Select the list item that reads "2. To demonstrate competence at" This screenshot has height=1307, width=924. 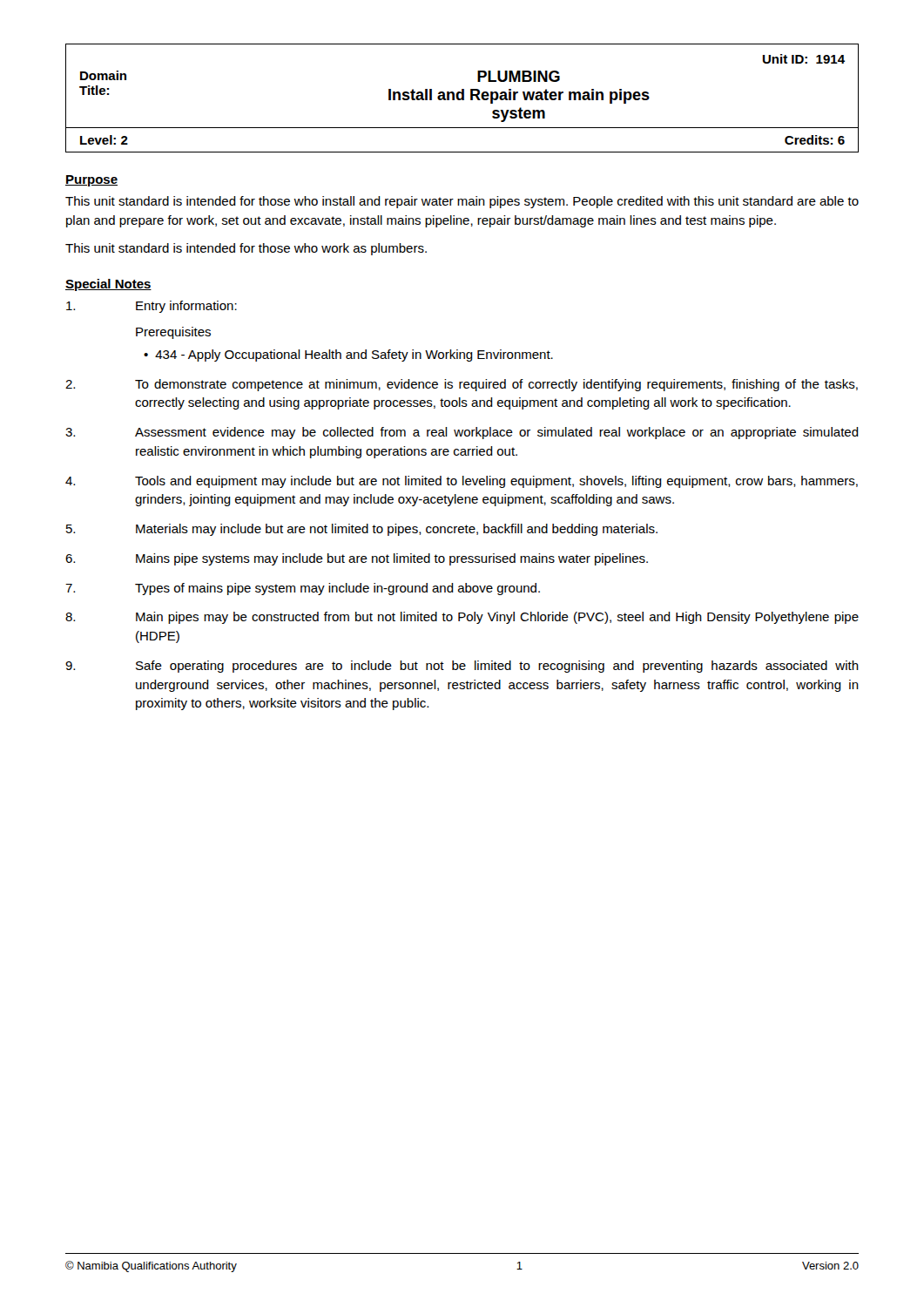(x=462, y=393)
